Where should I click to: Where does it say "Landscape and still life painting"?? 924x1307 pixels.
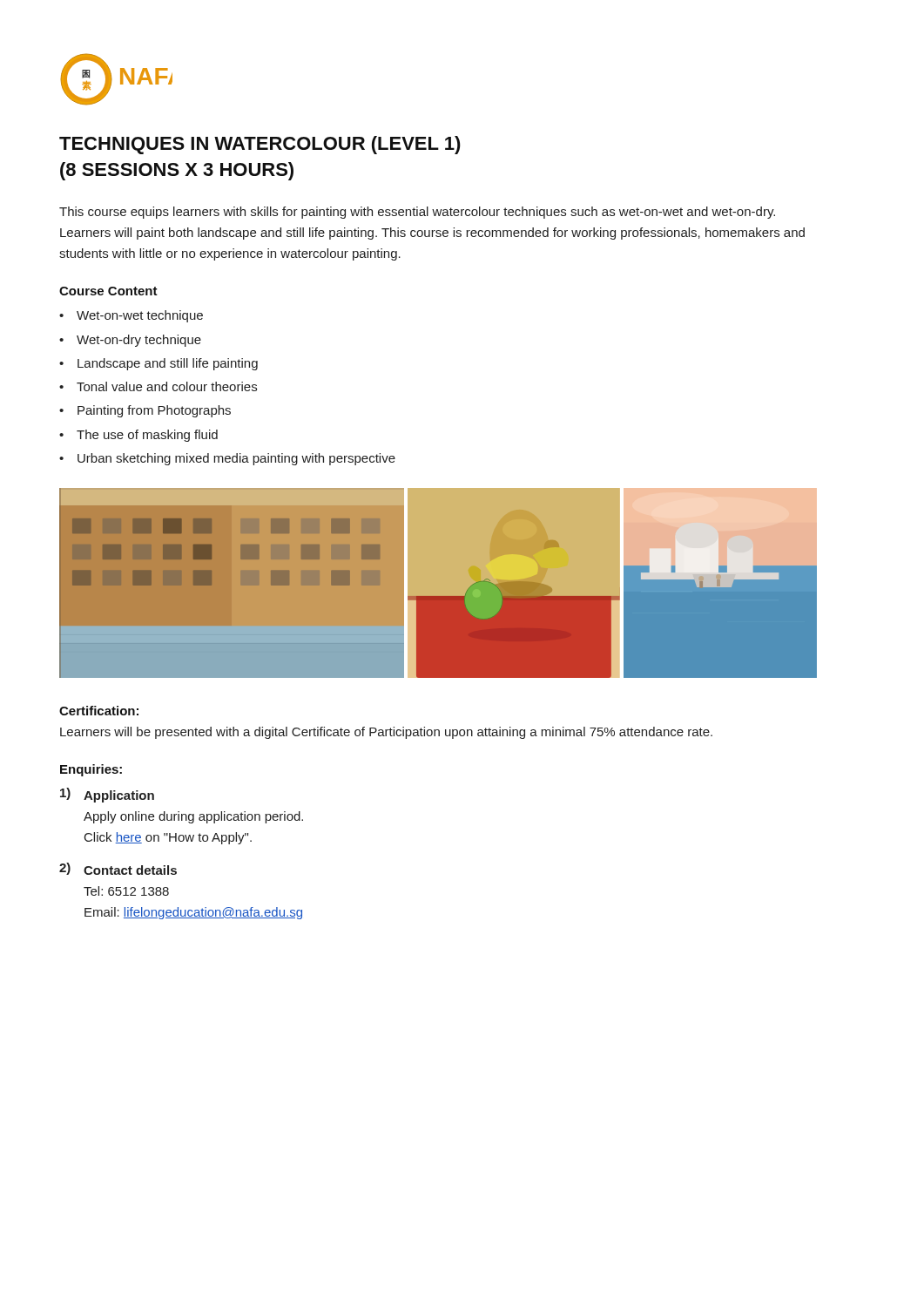coord(167,363)
